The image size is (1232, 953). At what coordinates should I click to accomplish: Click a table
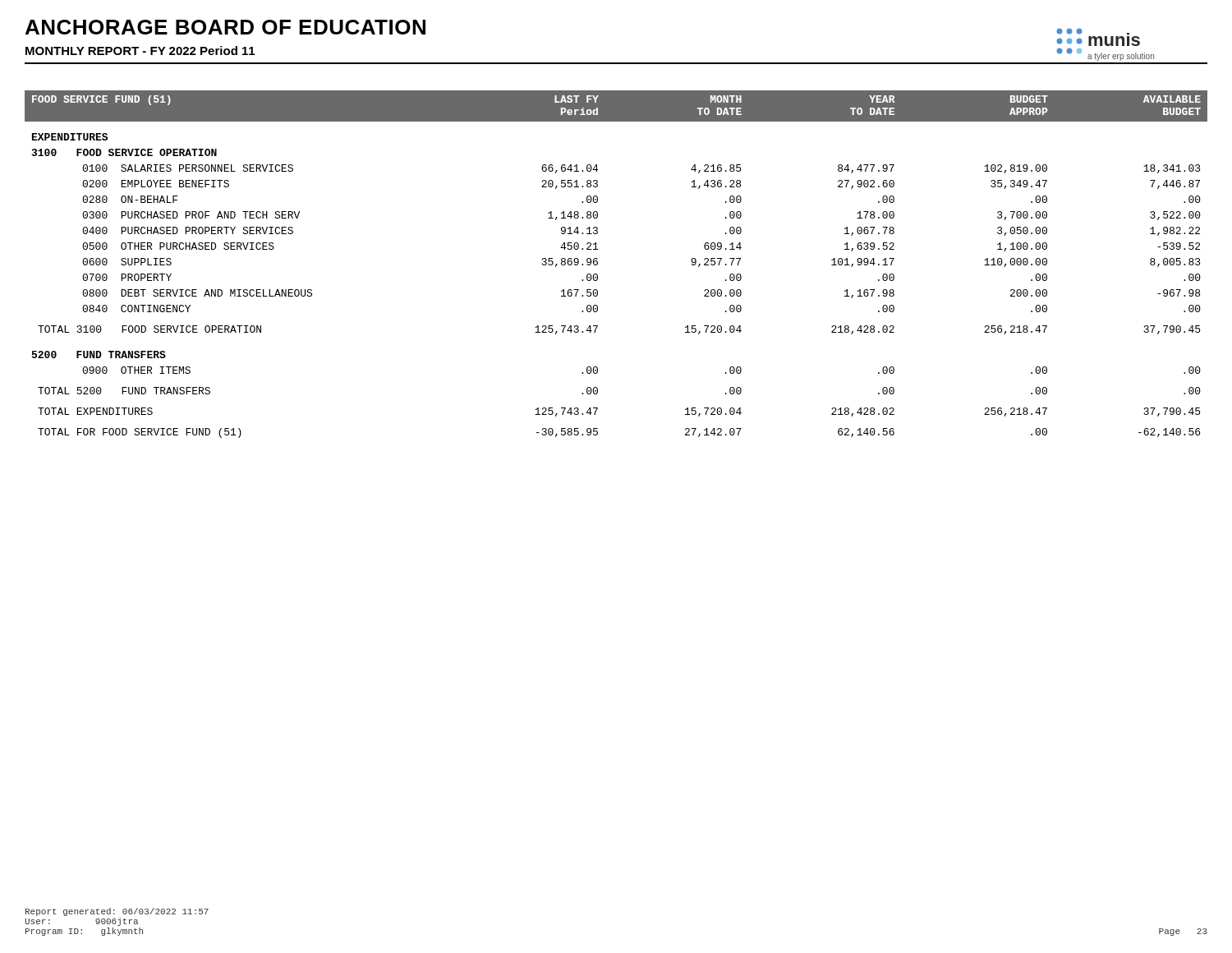point(616,265)
